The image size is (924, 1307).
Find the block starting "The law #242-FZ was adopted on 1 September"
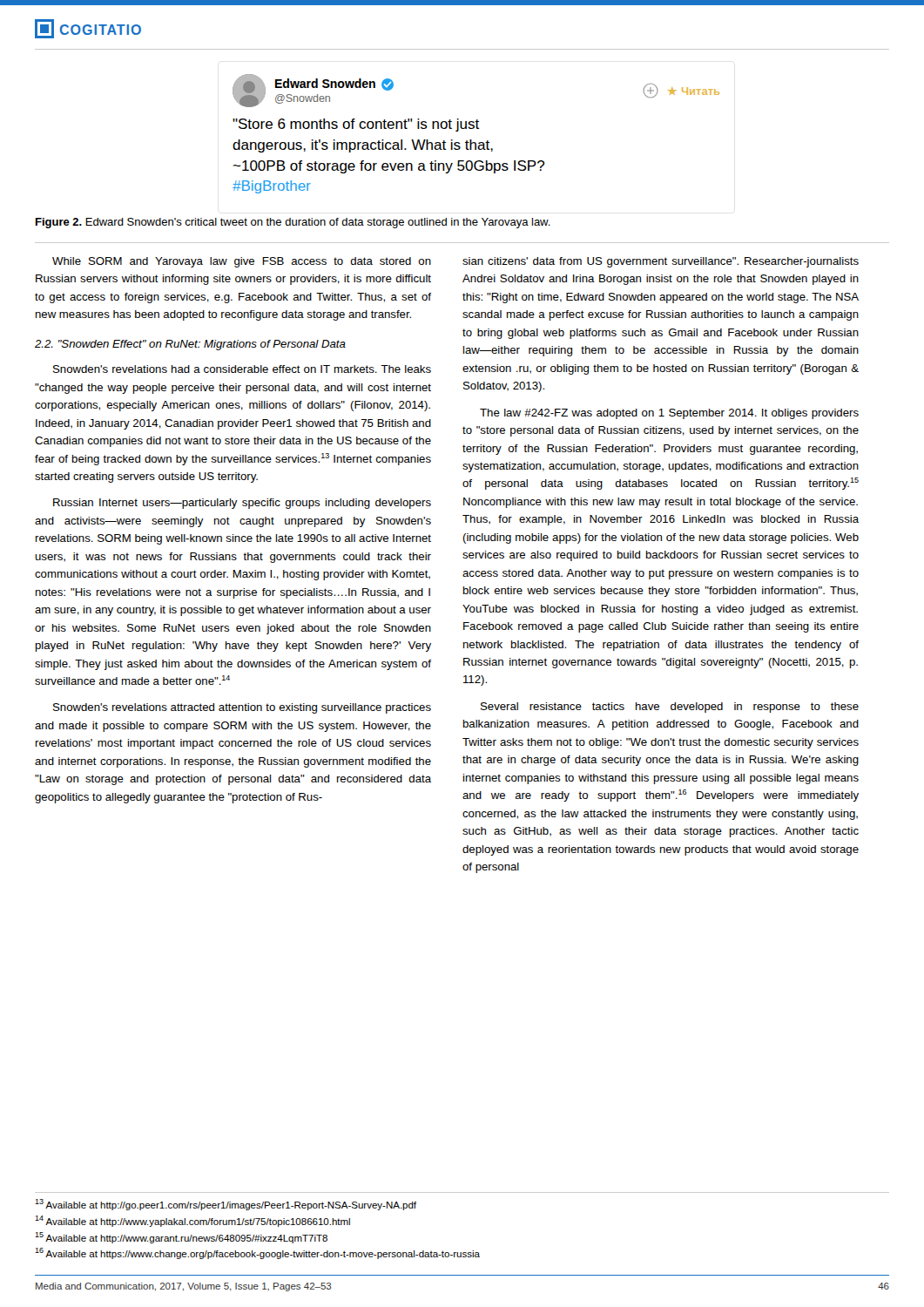[661, 546]
